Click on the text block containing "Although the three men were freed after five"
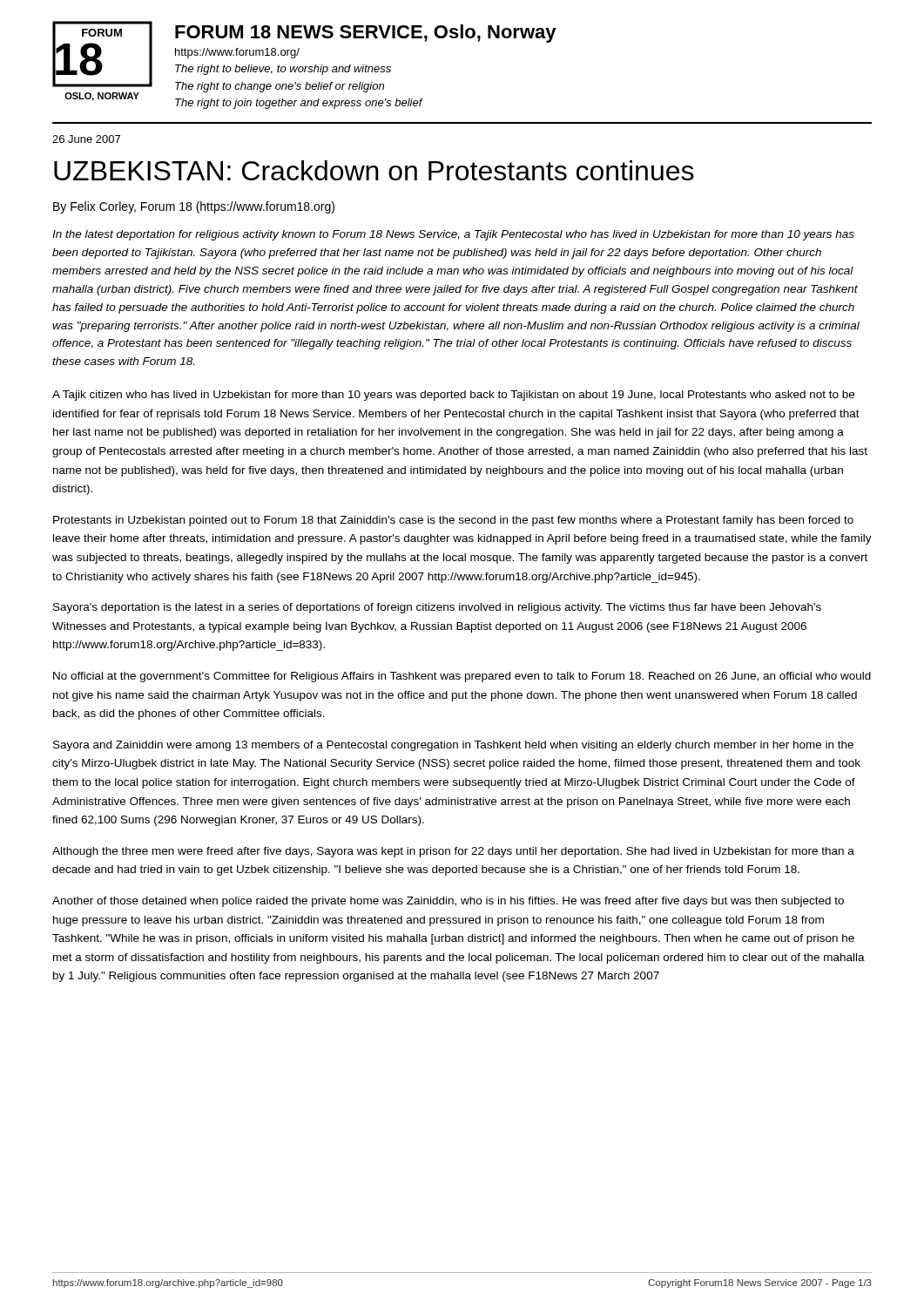 (x=453, y=860)
